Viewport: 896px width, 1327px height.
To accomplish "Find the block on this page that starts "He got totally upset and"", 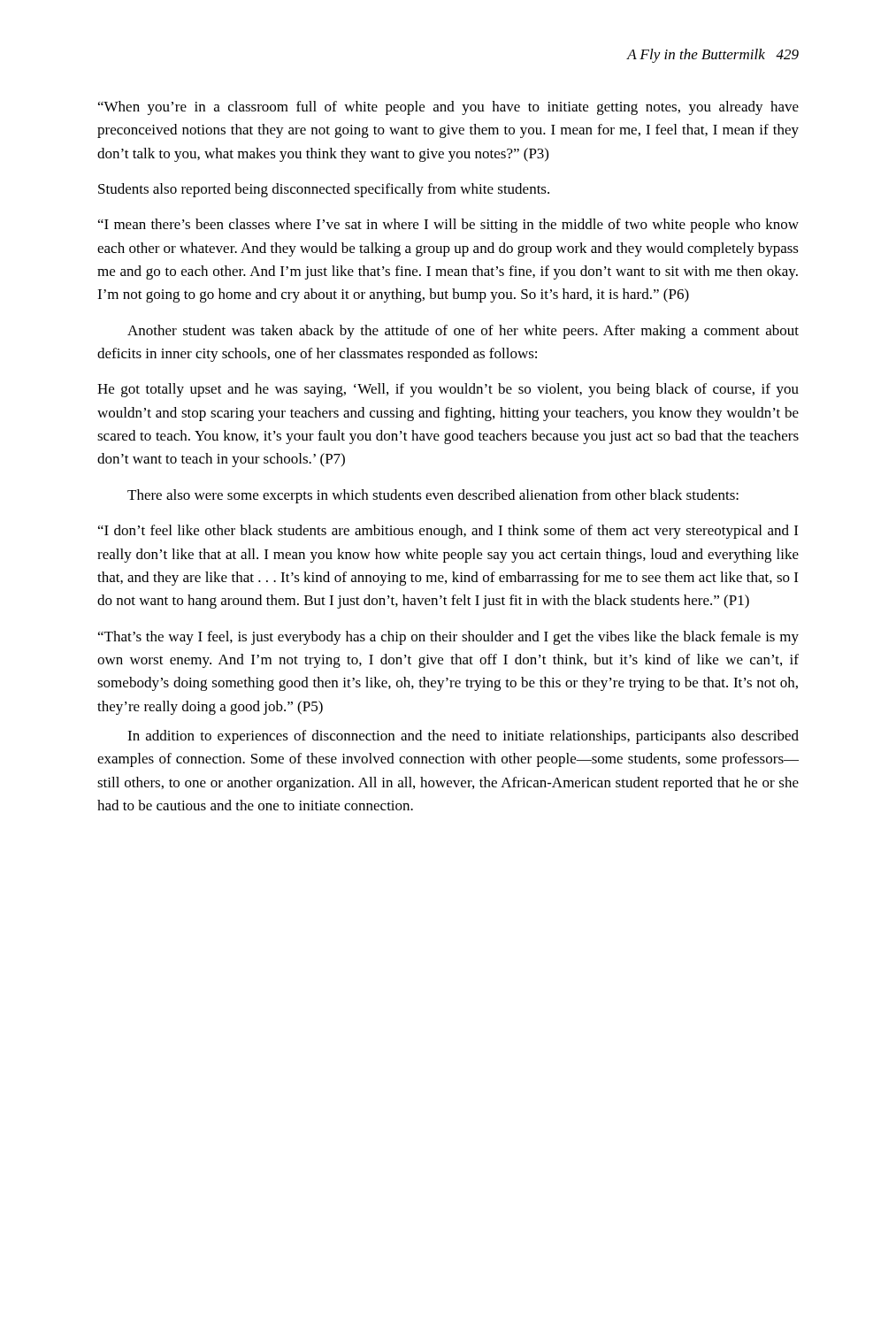I will pos(448,424).
